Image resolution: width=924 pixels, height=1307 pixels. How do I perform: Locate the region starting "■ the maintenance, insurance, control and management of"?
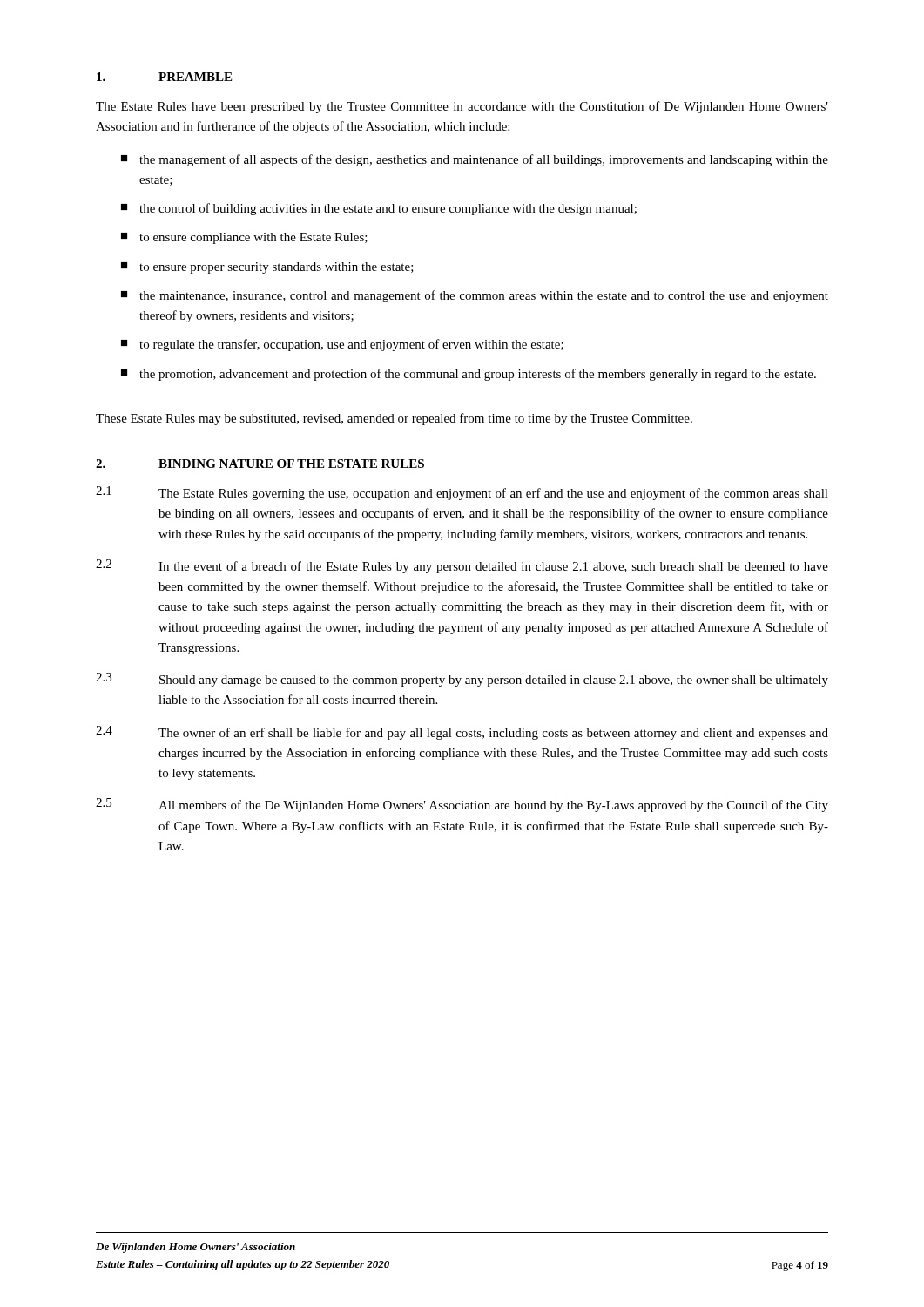[474, 306]
